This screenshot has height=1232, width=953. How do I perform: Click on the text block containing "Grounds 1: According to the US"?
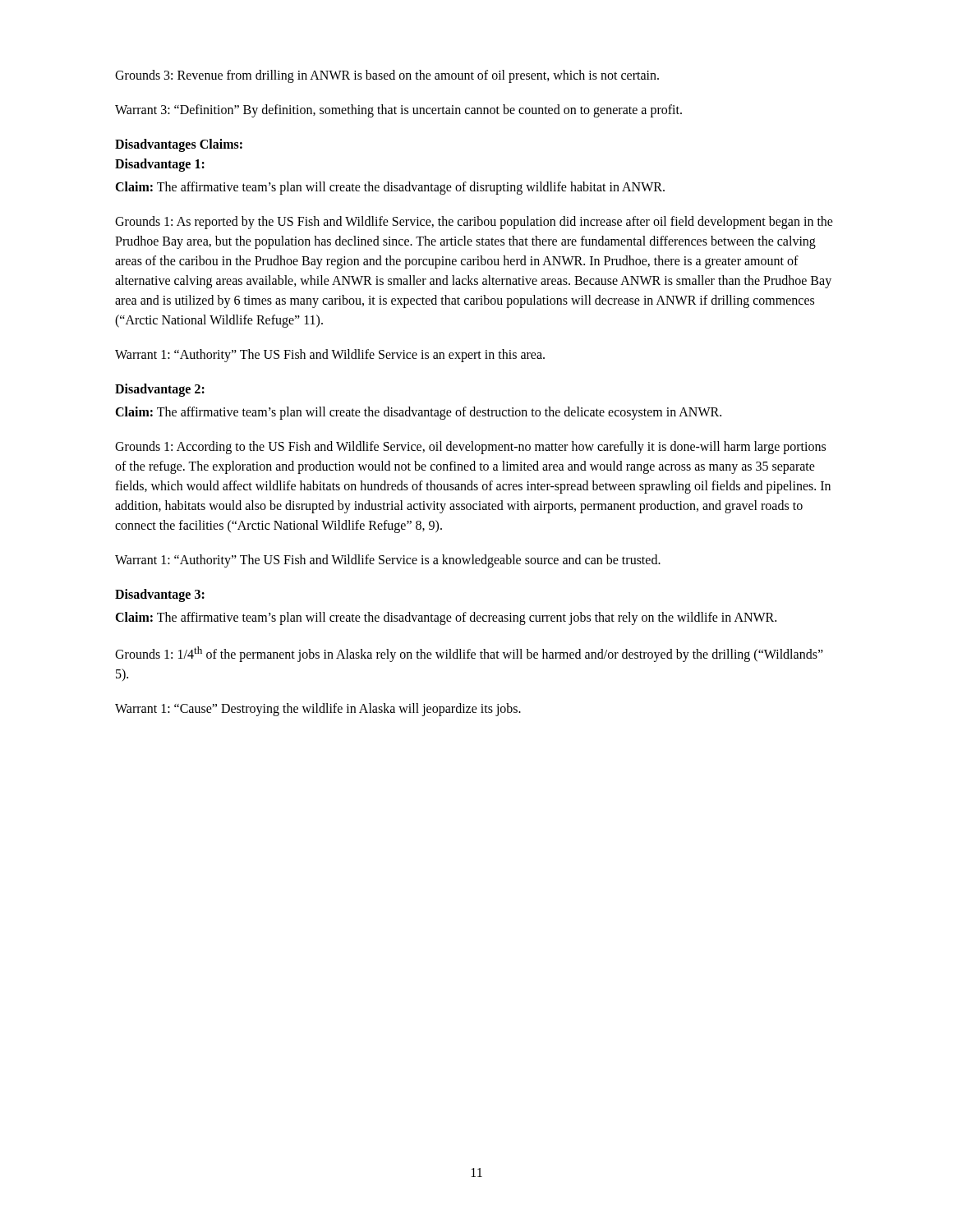coord(473,486)
